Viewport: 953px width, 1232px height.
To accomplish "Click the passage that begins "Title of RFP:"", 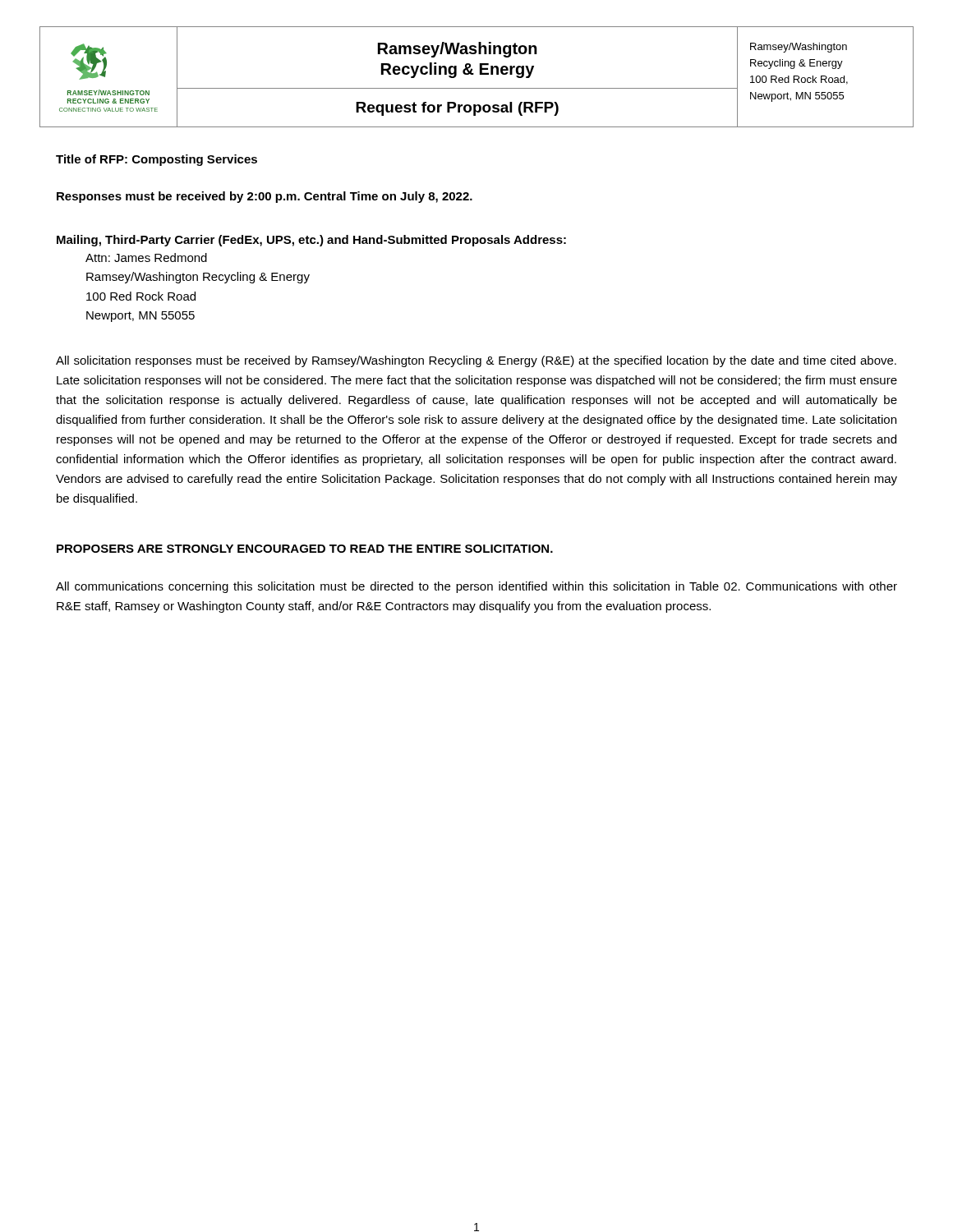I will (x=157, y=159).
